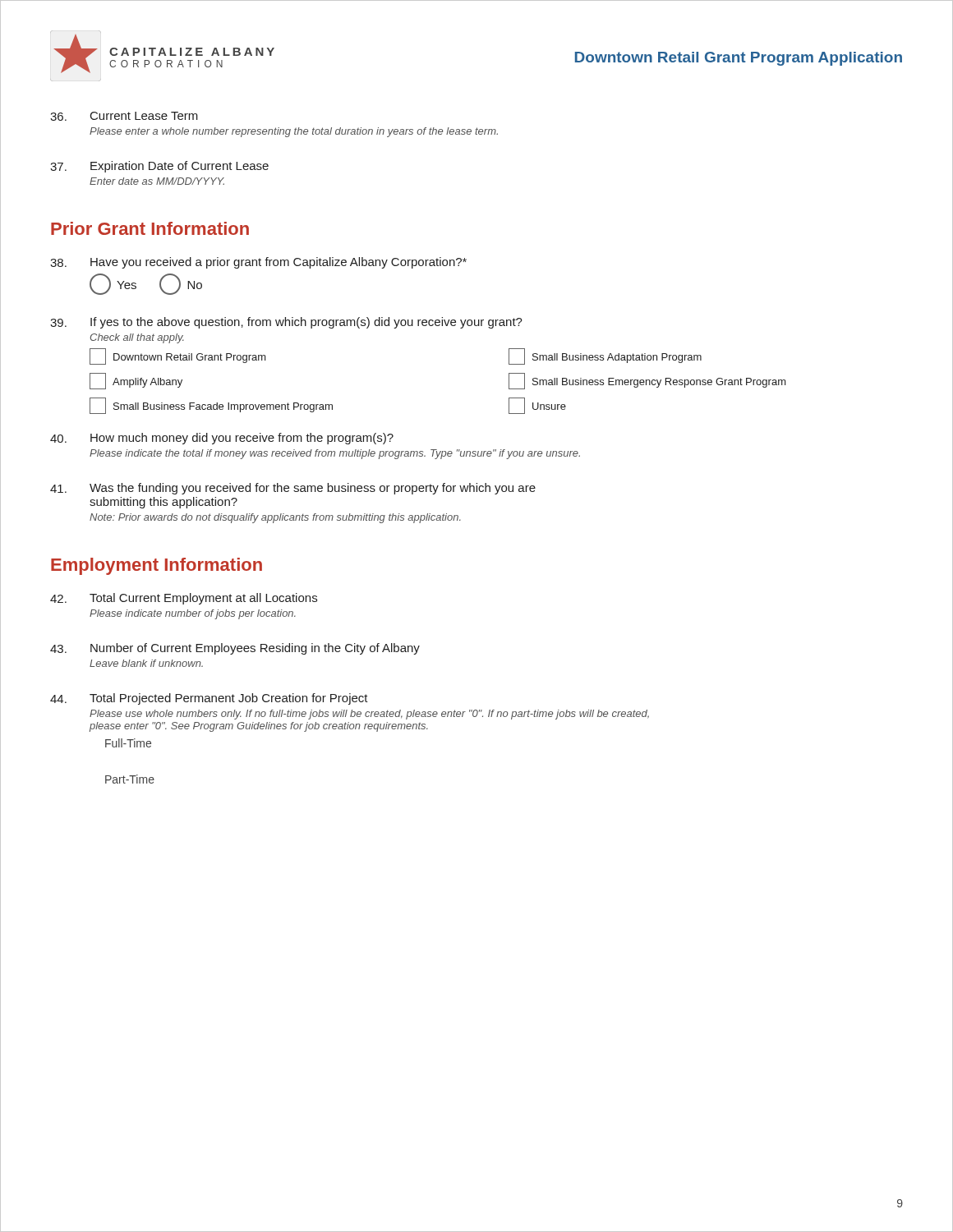Locate the element starting "42. Total Current Employment at all Locations"

click(x=184, y=599)
